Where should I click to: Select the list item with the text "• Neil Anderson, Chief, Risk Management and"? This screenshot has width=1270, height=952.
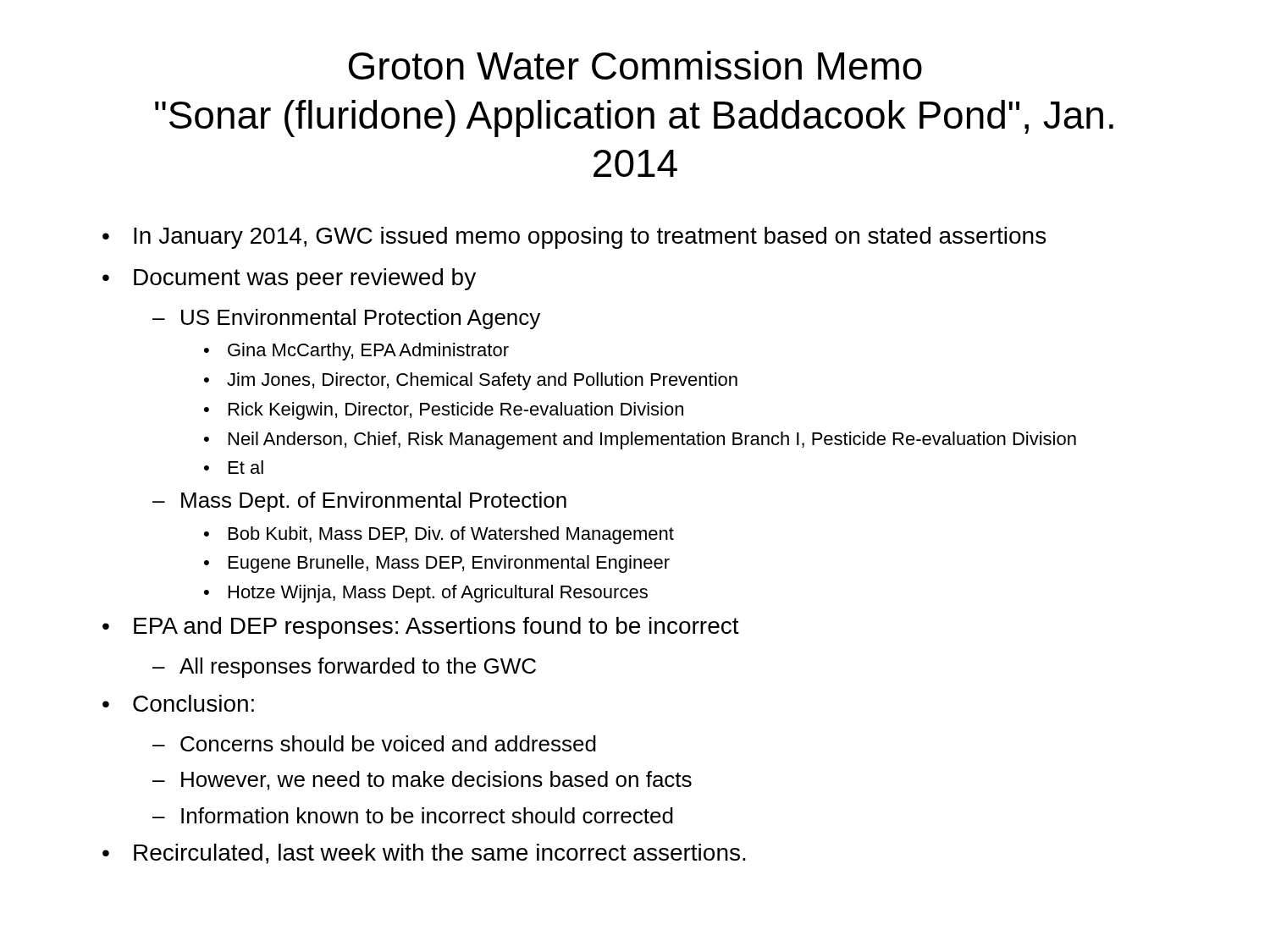pyautogui.click(x=640, y=439)
